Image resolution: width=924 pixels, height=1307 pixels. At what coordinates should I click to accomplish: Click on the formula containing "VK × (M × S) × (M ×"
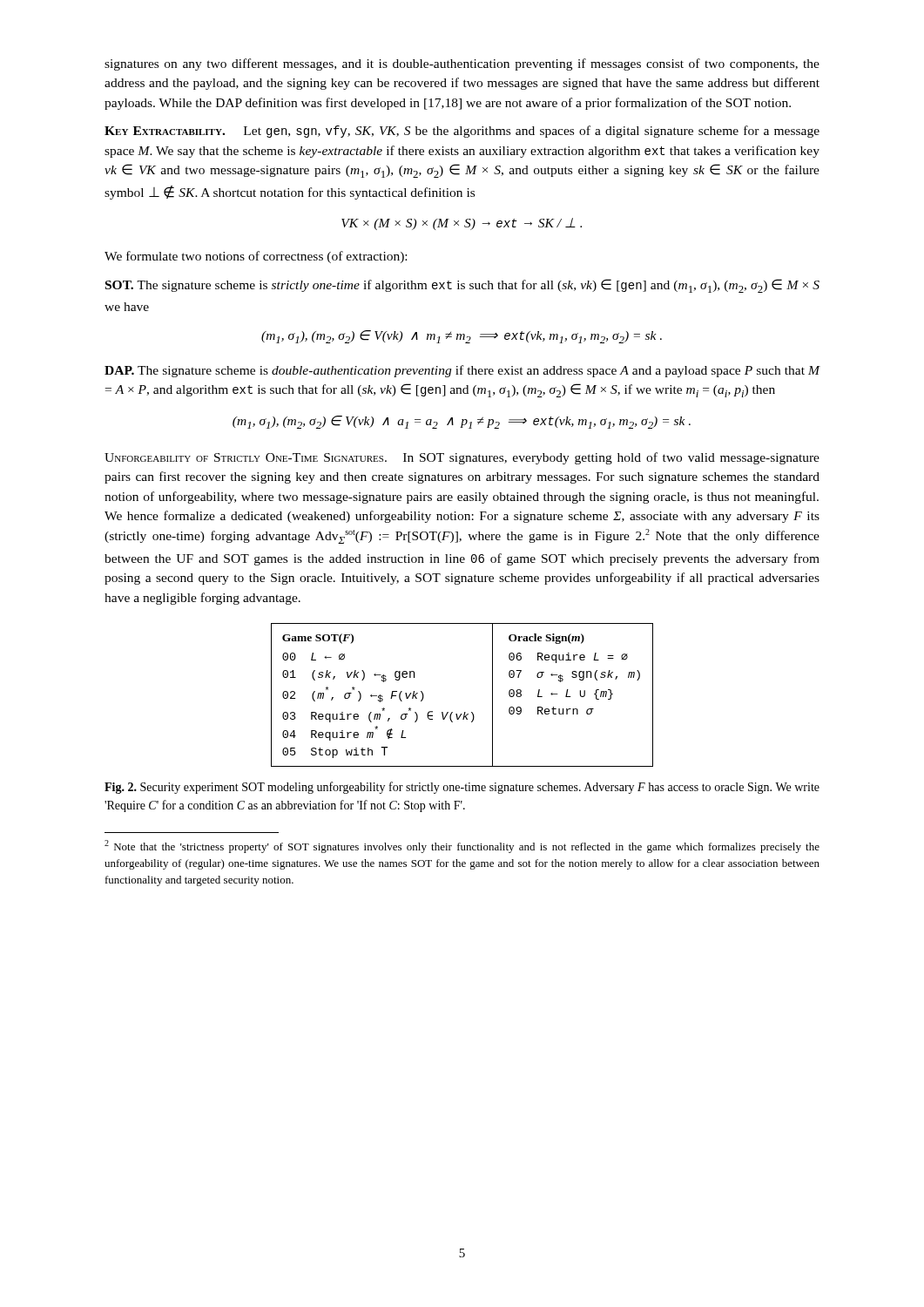point(462,223)
